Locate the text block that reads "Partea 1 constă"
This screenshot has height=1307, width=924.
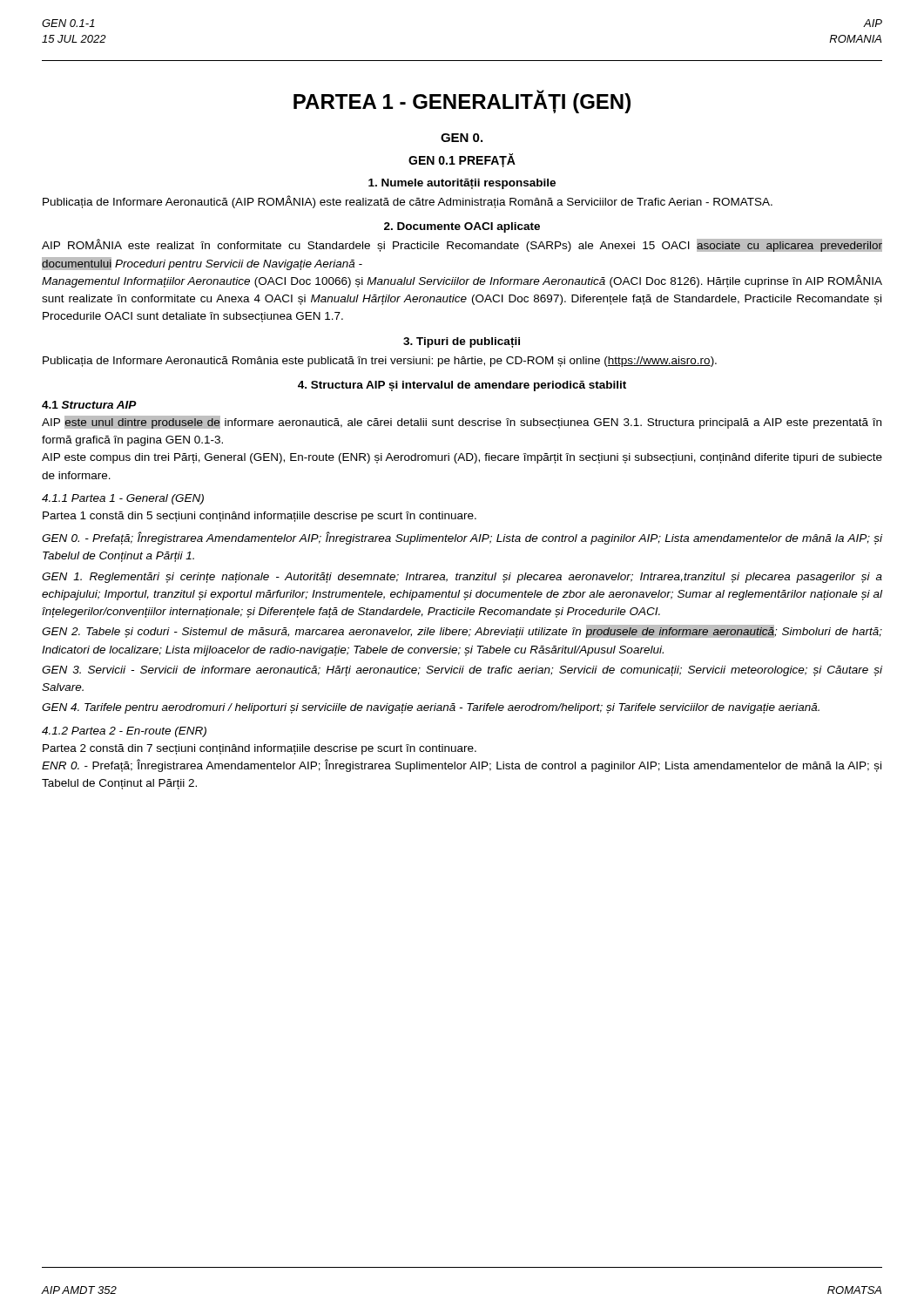[259, 515]
